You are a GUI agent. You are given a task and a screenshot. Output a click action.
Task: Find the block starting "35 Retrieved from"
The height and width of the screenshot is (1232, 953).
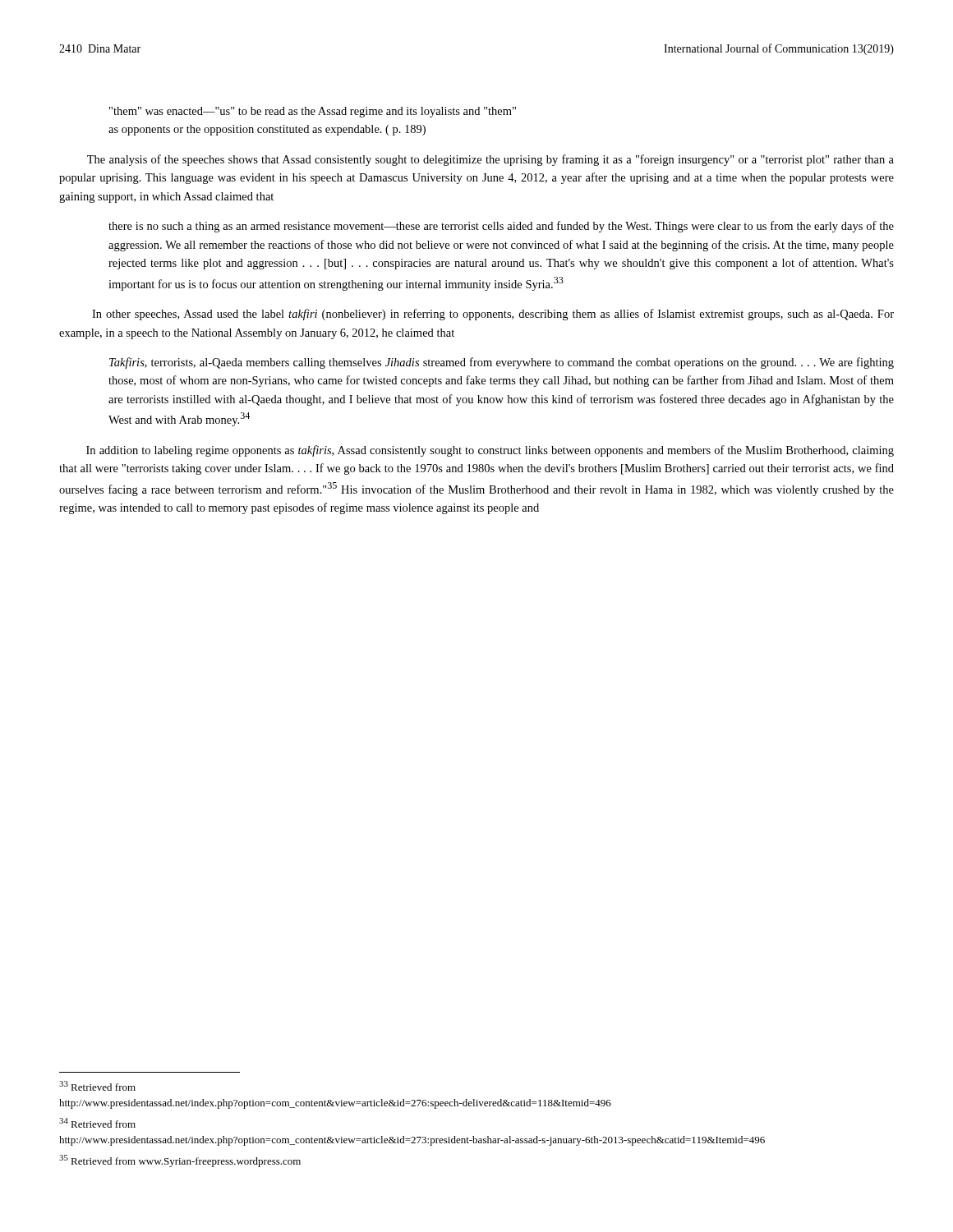pos(180,1160)
